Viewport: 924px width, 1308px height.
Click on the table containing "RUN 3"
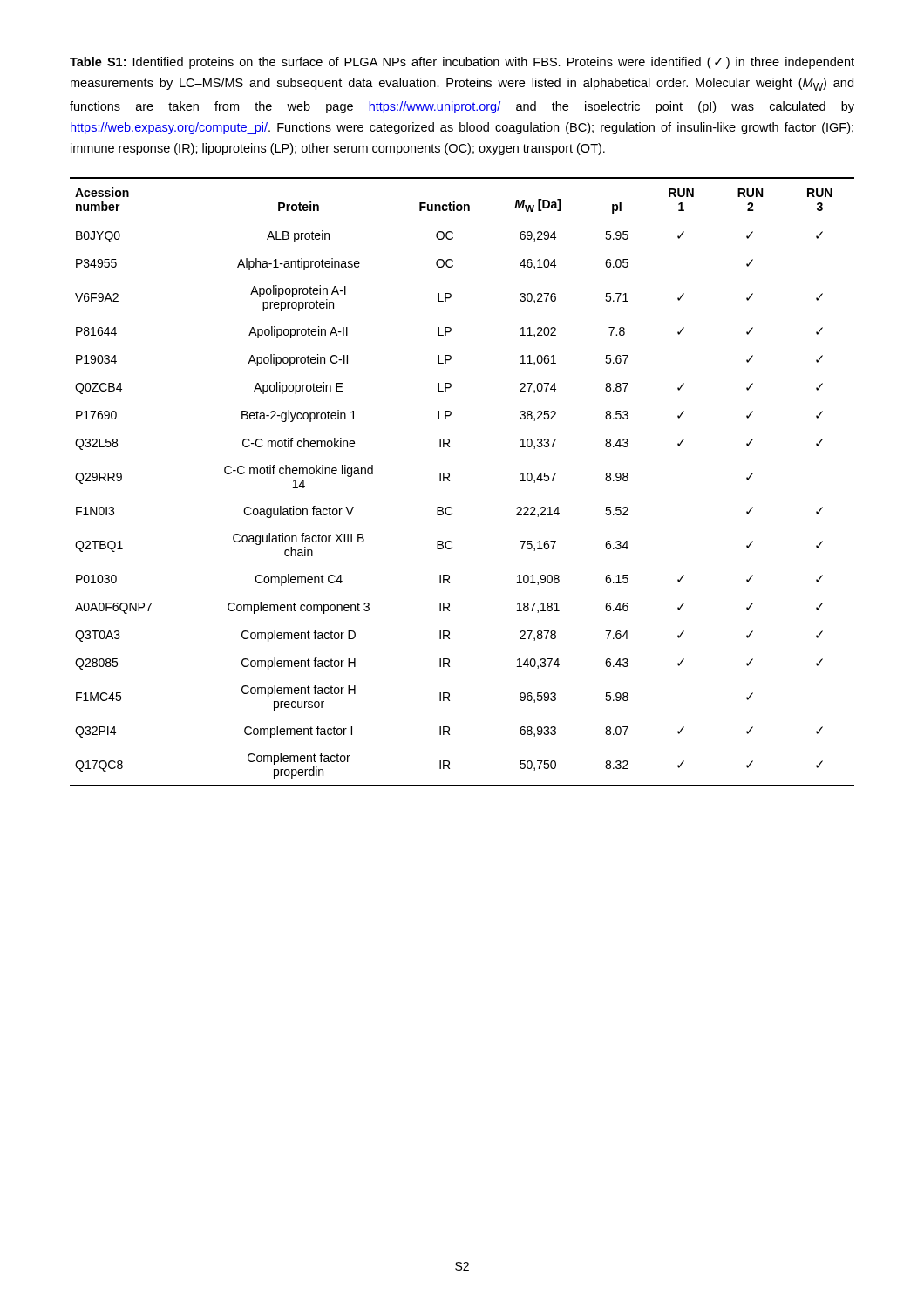click(x=462, y=481)
